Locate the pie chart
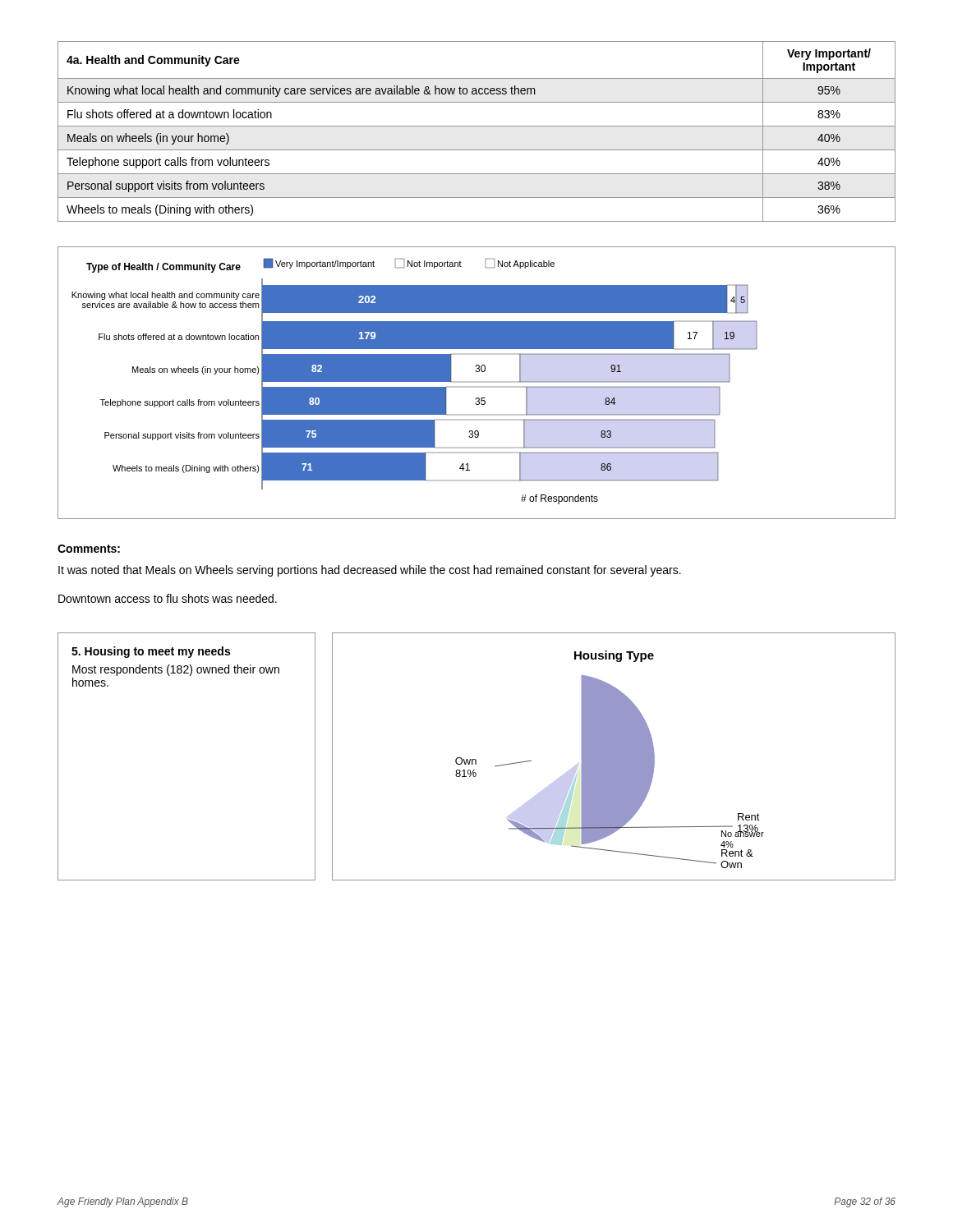953x1232 pixels. tap(614, 756)
